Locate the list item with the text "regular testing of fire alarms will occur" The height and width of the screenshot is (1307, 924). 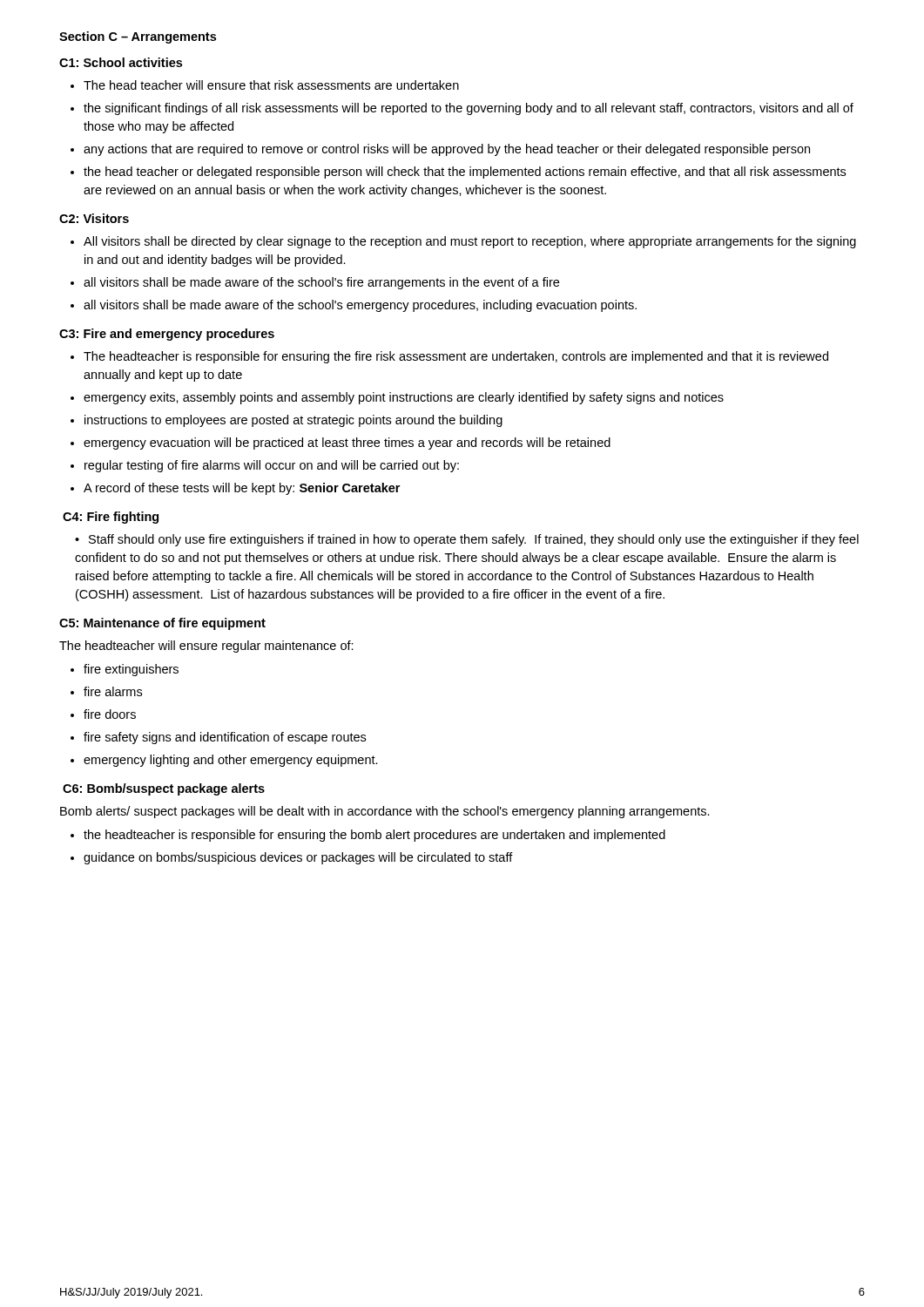pyautogui.click(x=272, y=465)
